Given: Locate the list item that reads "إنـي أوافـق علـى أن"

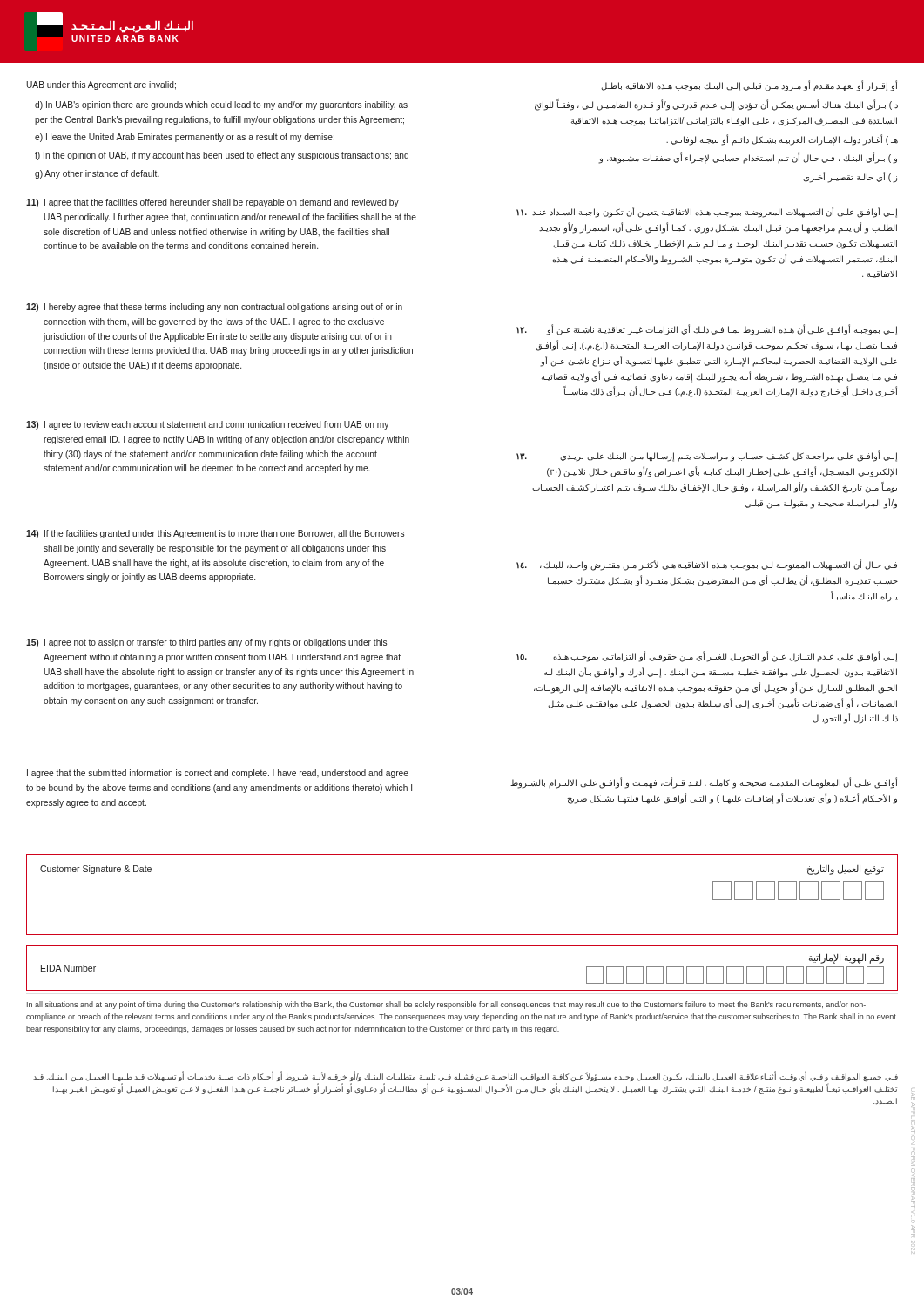Looking at the screenshot, I should coord(702,244).
